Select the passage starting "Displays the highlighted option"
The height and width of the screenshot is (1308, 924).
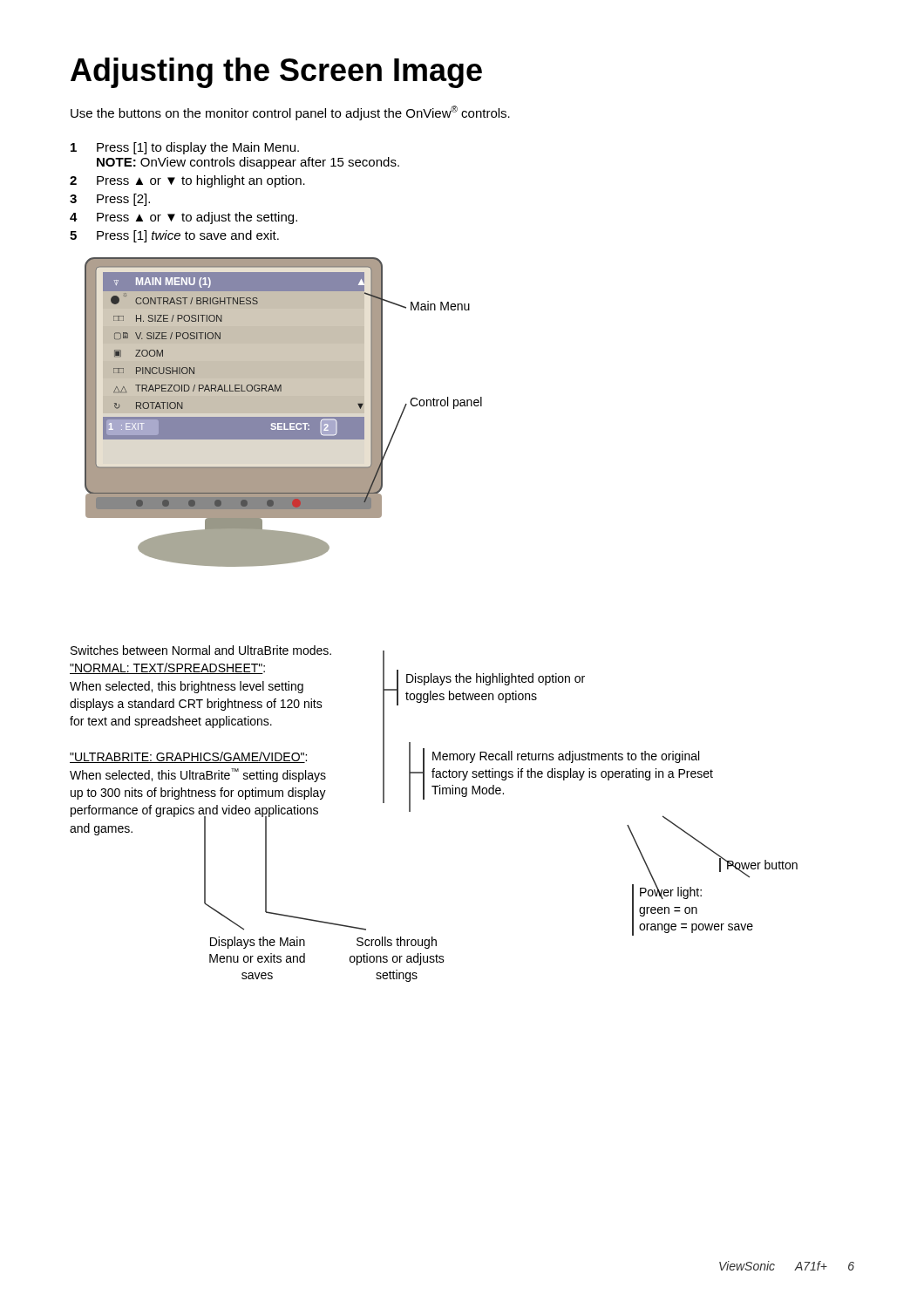(495, 687)
